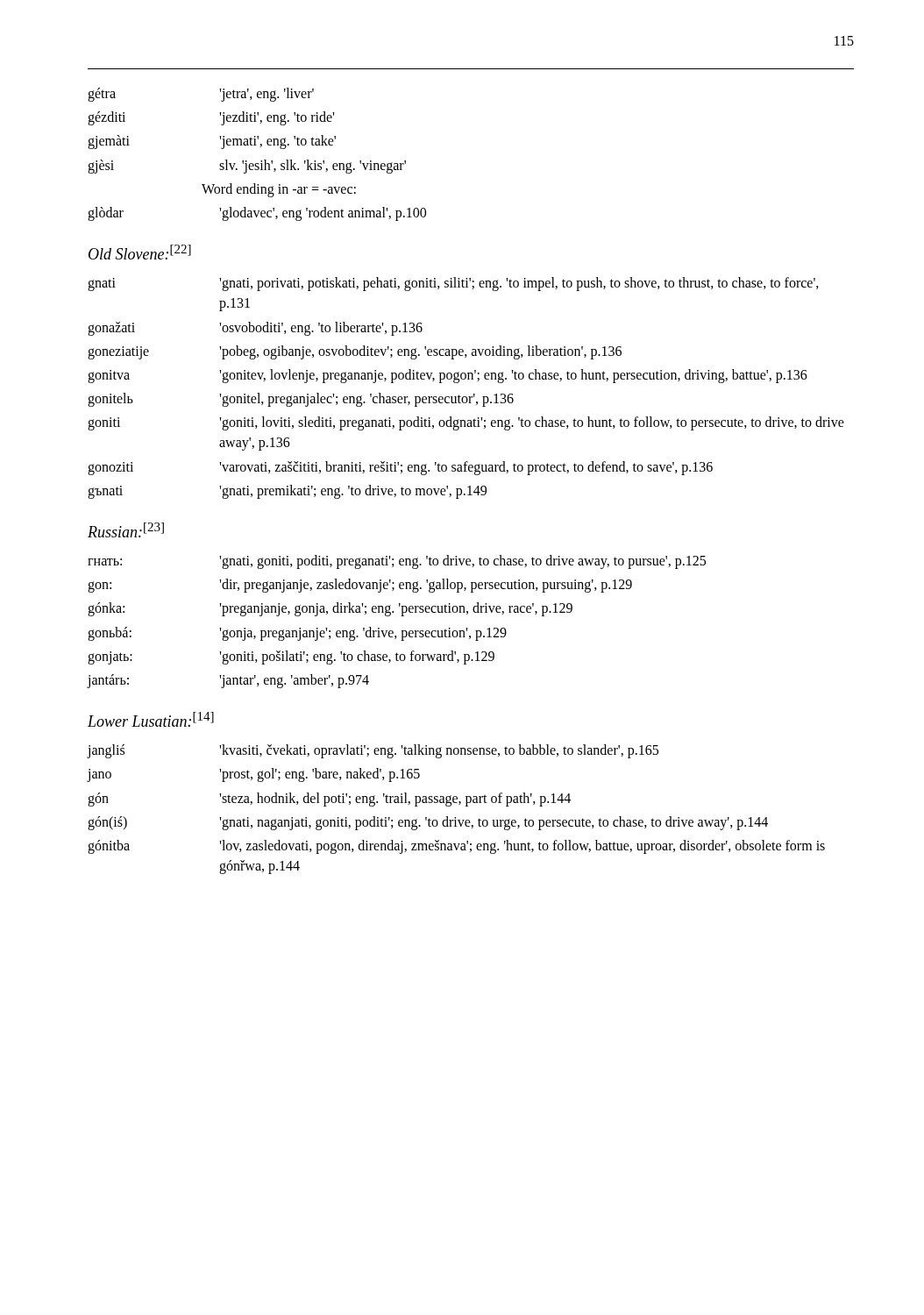Point to the block beginning "gonitva 'gonitev, lovlenje, pregananje, poditev,"

point(471,375)
